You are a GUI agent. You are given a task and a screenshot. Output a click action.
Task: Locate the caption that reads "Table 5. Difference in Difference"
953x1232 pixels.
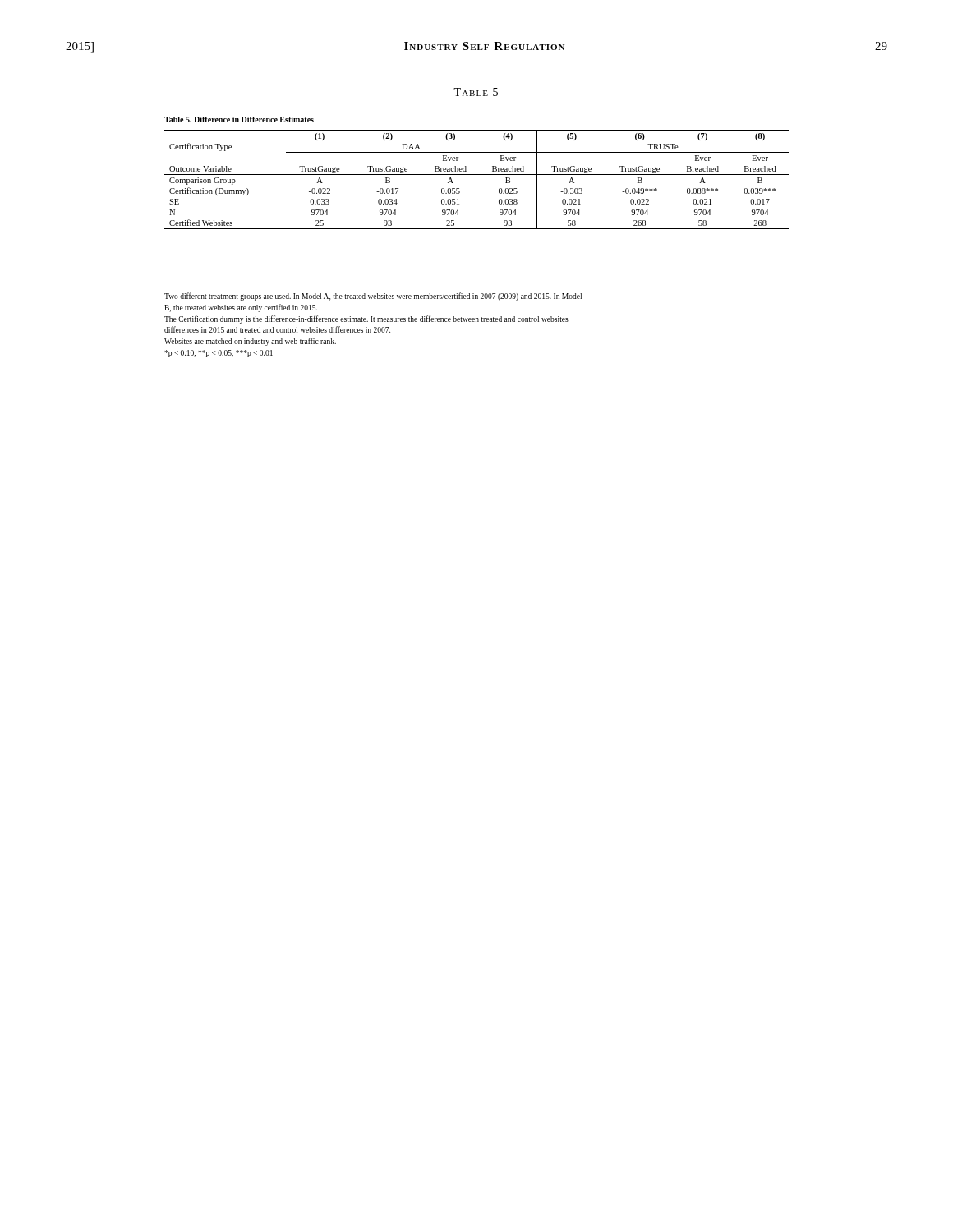(239, 120)
